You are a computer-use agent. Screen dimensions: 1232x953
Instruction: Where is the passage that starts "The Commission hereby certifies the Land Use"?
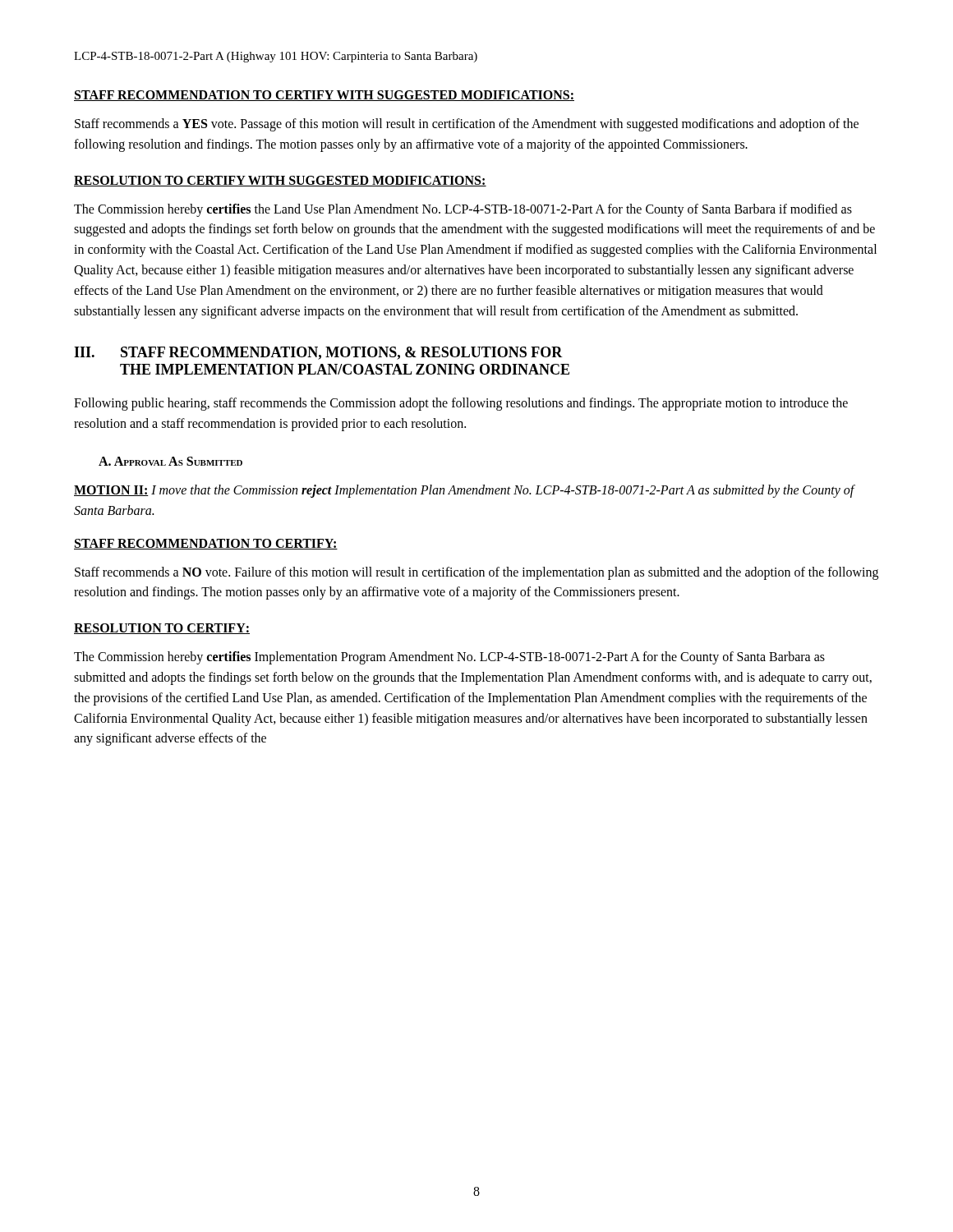(x=475, y=260)
